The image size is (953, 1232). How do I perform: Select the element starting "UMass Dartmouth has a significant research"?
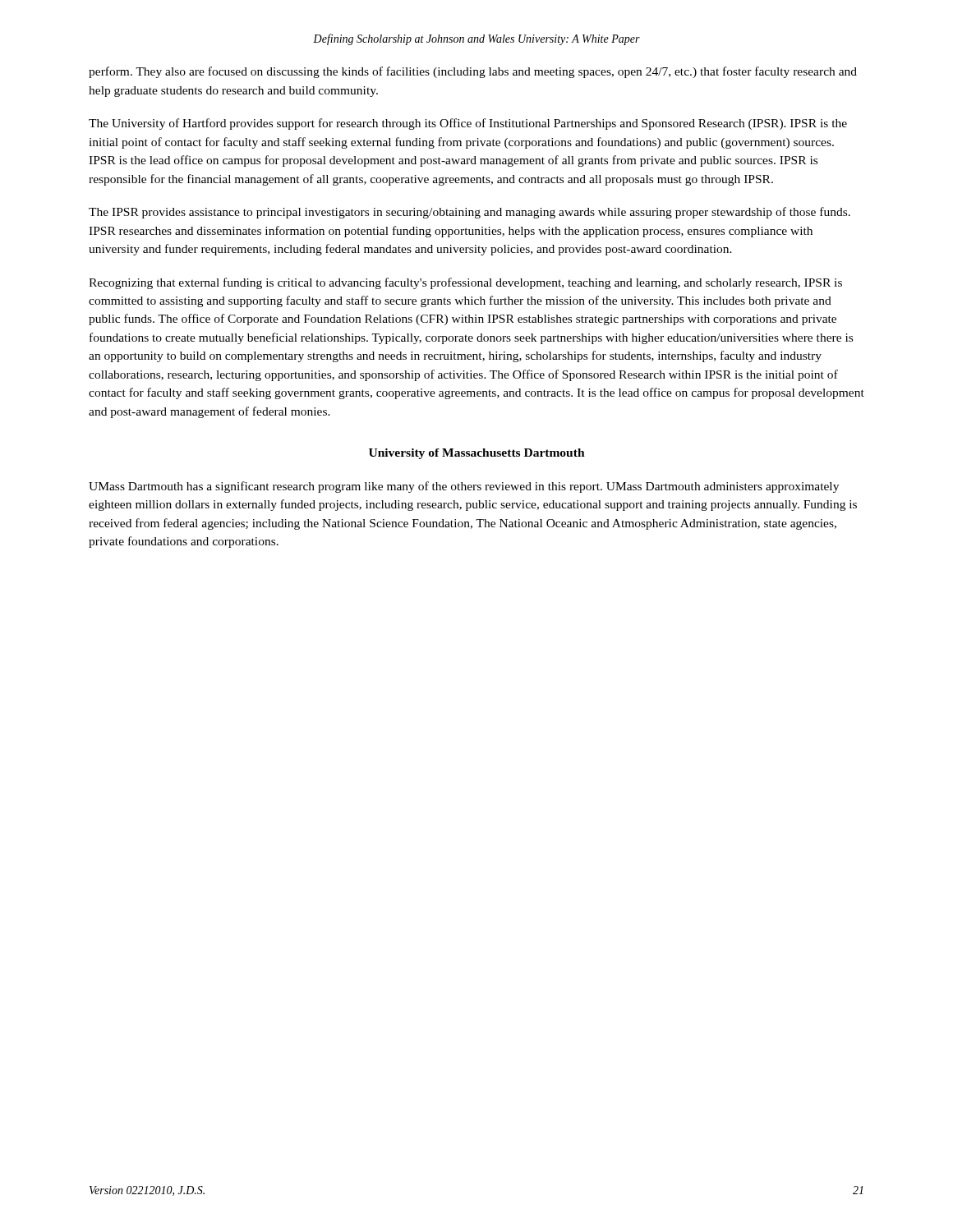pos(473,513)
